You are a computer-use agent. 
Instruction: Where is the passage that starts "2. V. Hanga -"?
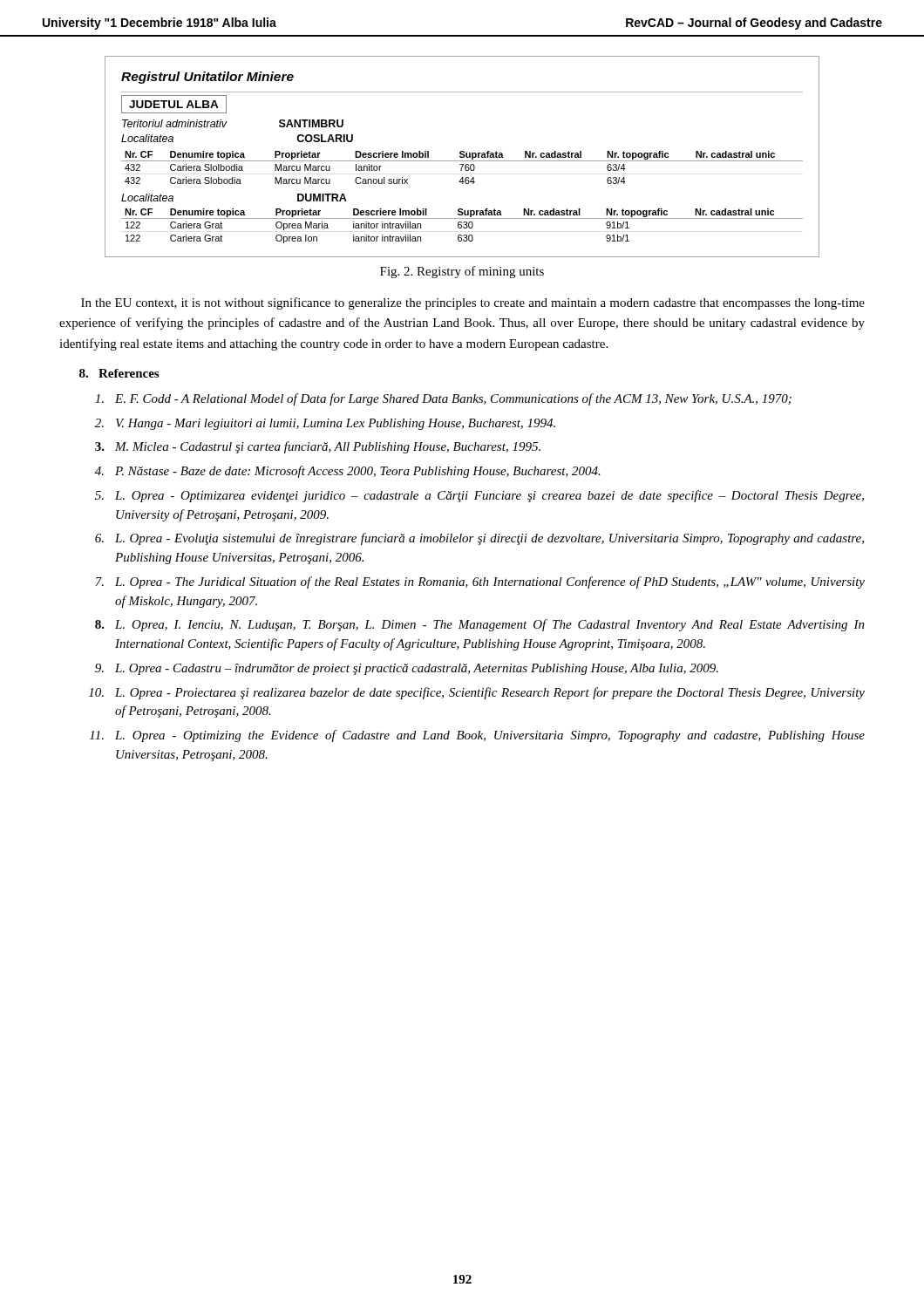pos(462,423)
